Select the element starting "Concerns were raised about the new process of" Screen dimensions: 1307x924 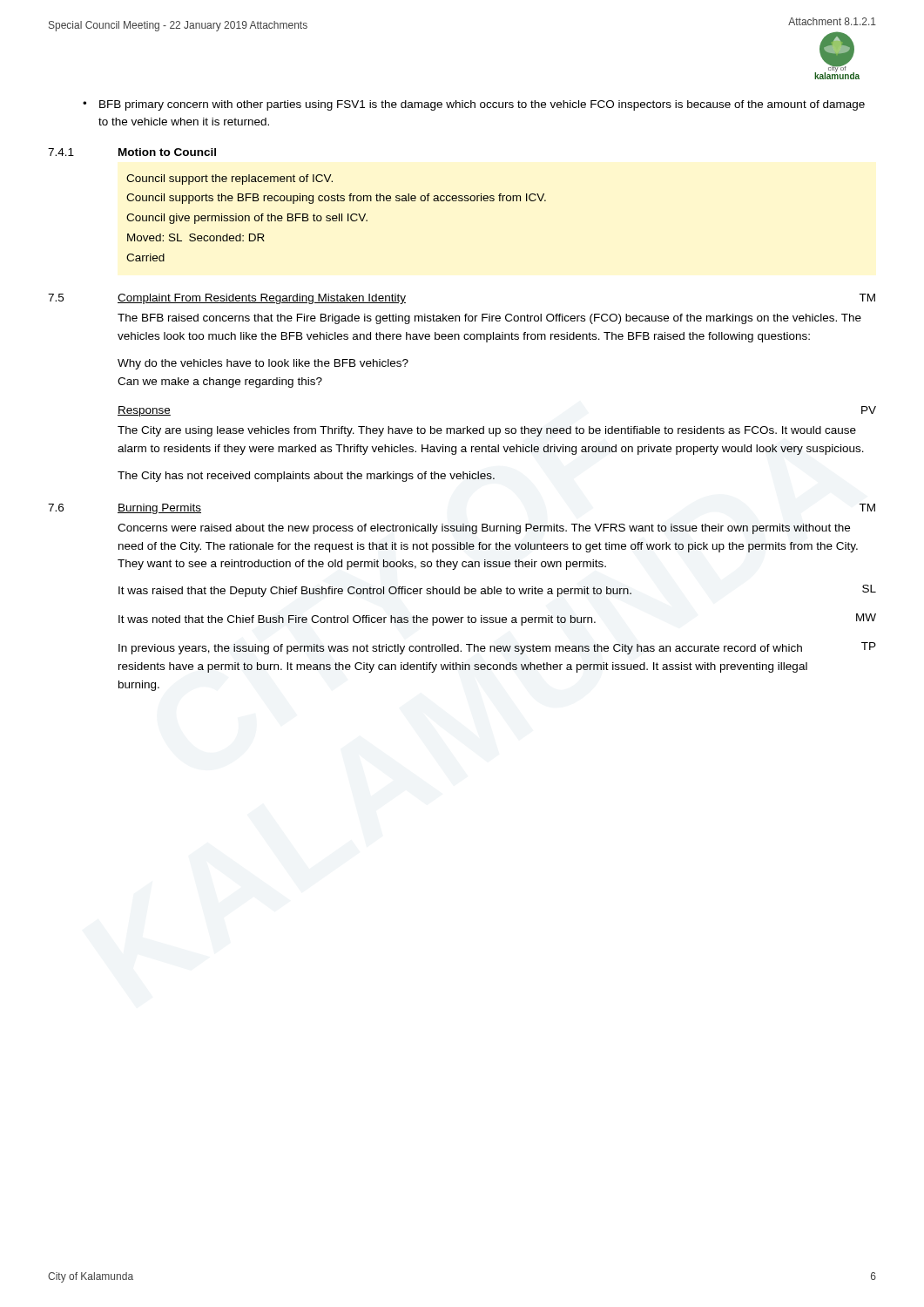[488, 545]
